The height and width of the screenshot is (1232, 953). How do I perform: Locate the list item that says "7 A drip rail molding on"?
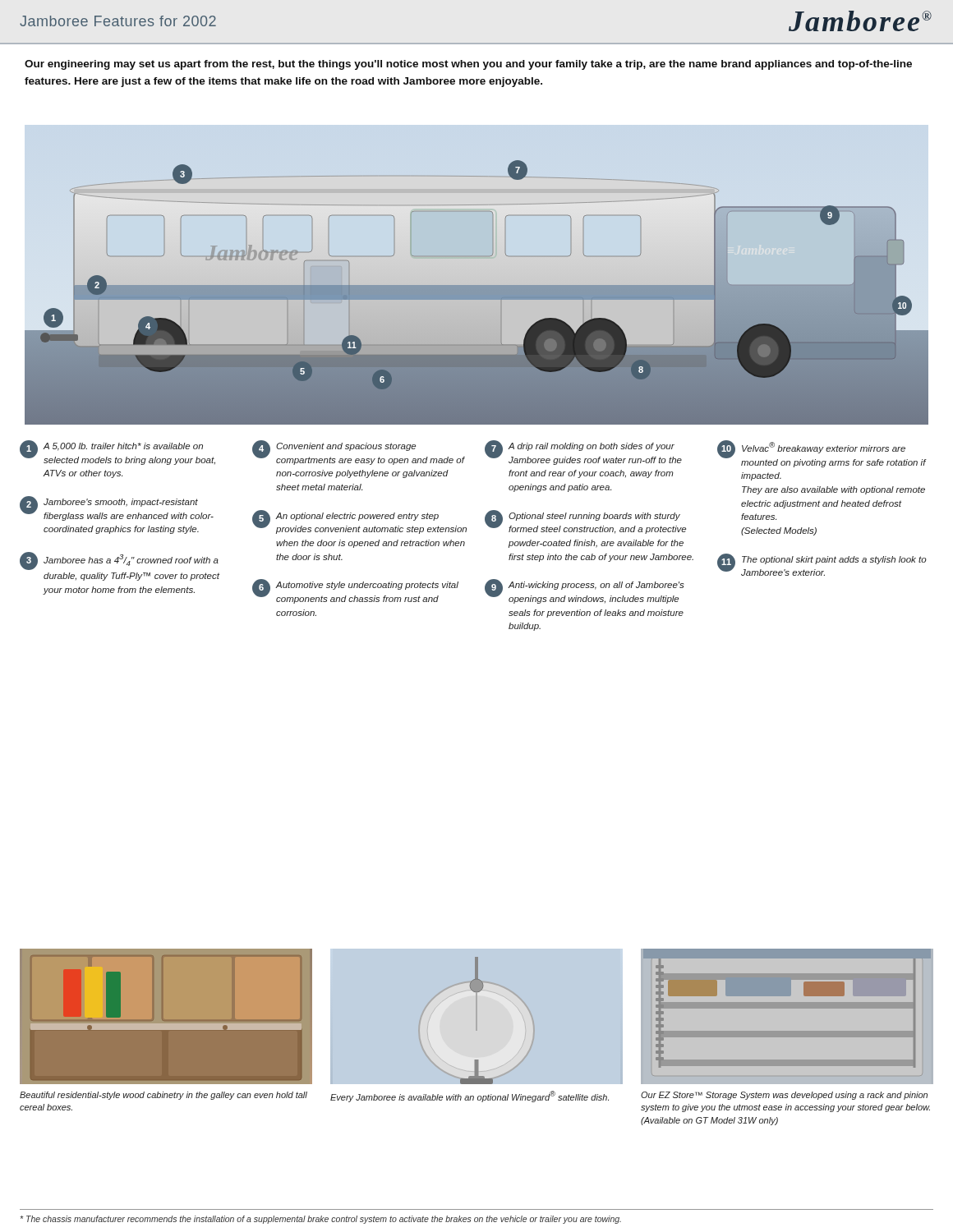[593, 467]
